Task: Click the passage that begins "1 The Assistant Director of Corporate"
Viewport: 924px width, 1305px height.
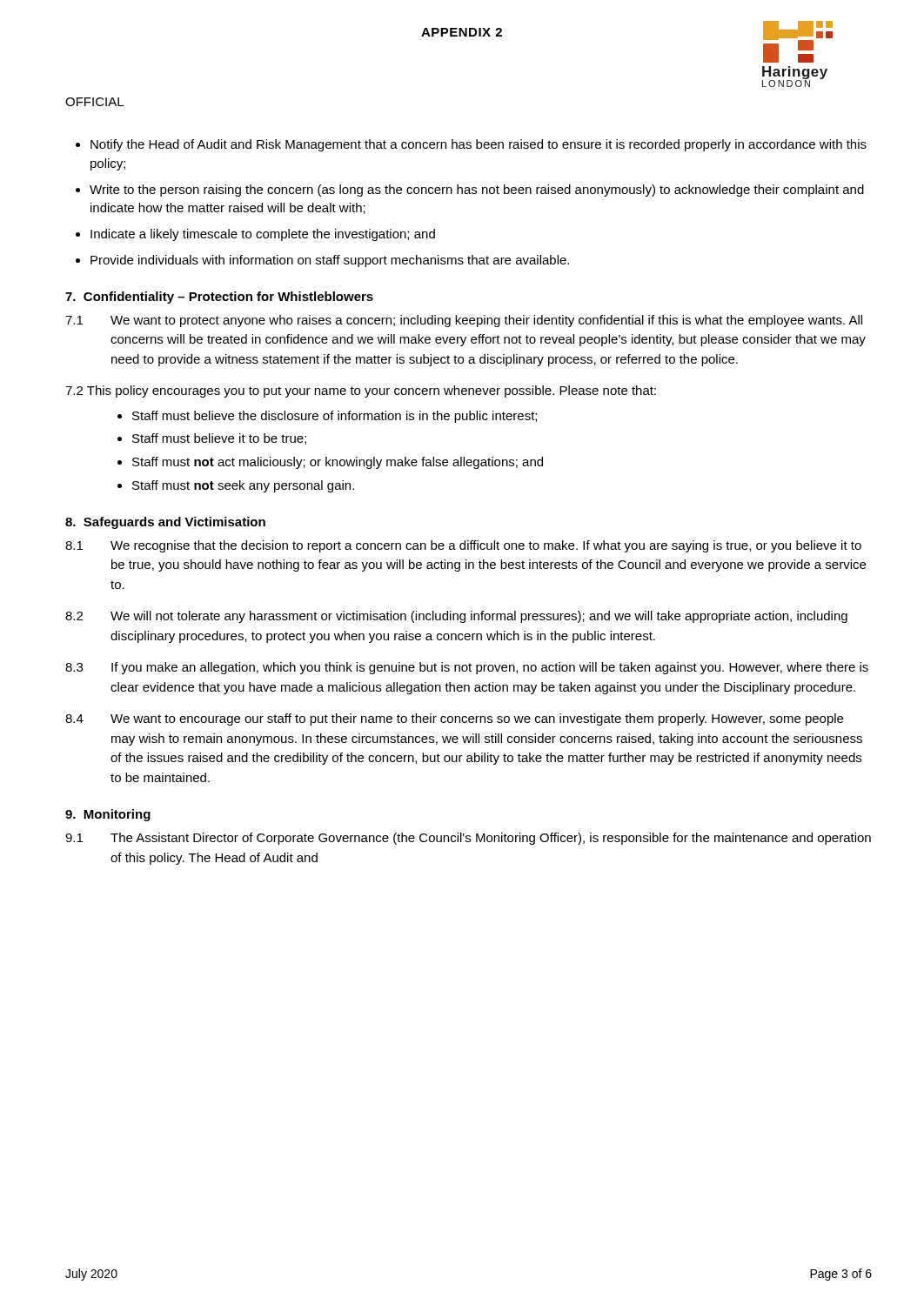Action: tap(469, 848)
